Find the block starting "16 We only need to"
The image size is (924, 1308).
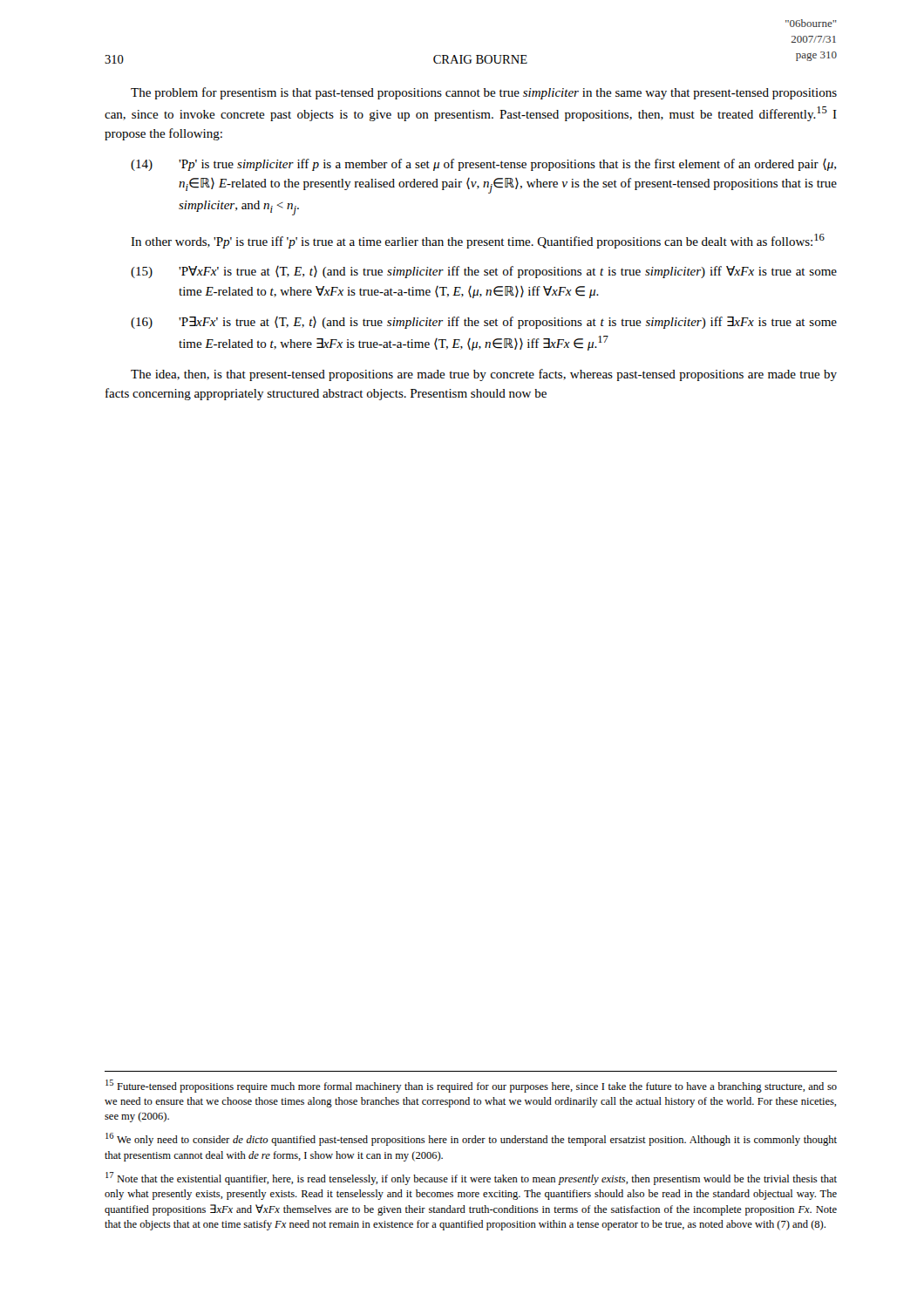click(471, 1146)
